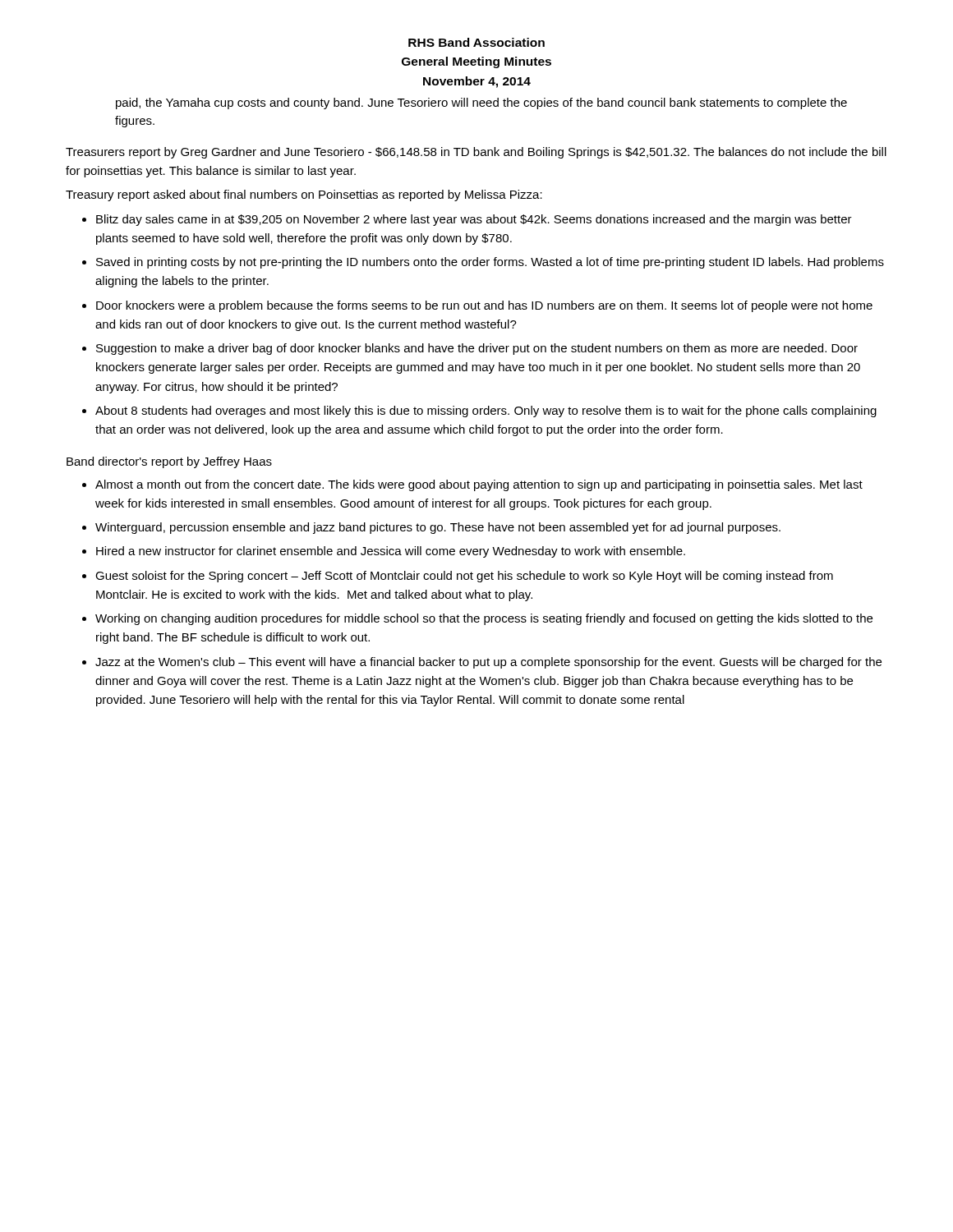The width and height of the screenshot is (953, 1232).
Task: Click on the passage starting "Hired a new instructor for clarinet ensemble"
Action: tap(391, 551)
